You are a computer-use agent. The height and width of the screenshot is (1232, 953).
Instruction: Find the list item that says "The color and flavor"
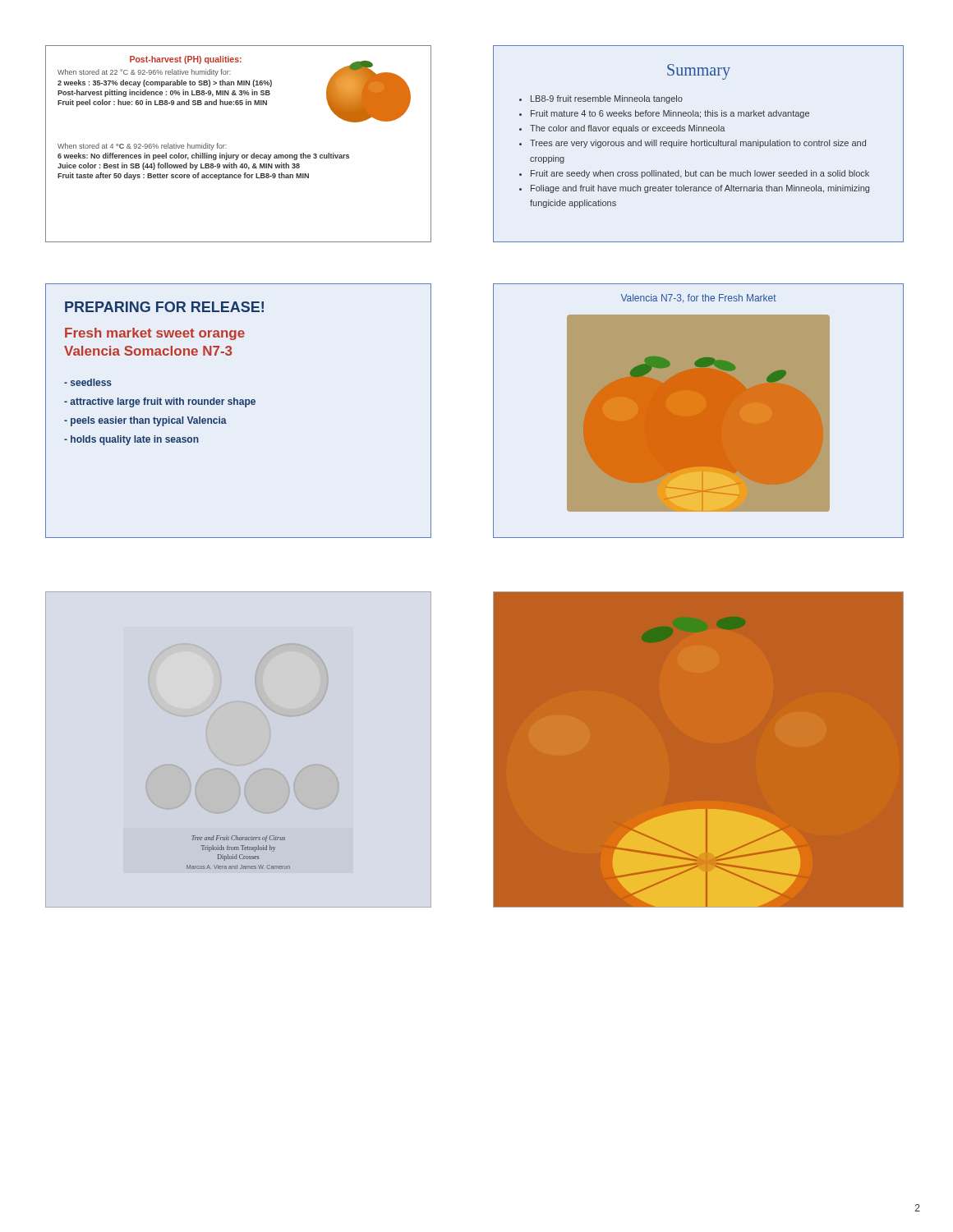point(627,128)
